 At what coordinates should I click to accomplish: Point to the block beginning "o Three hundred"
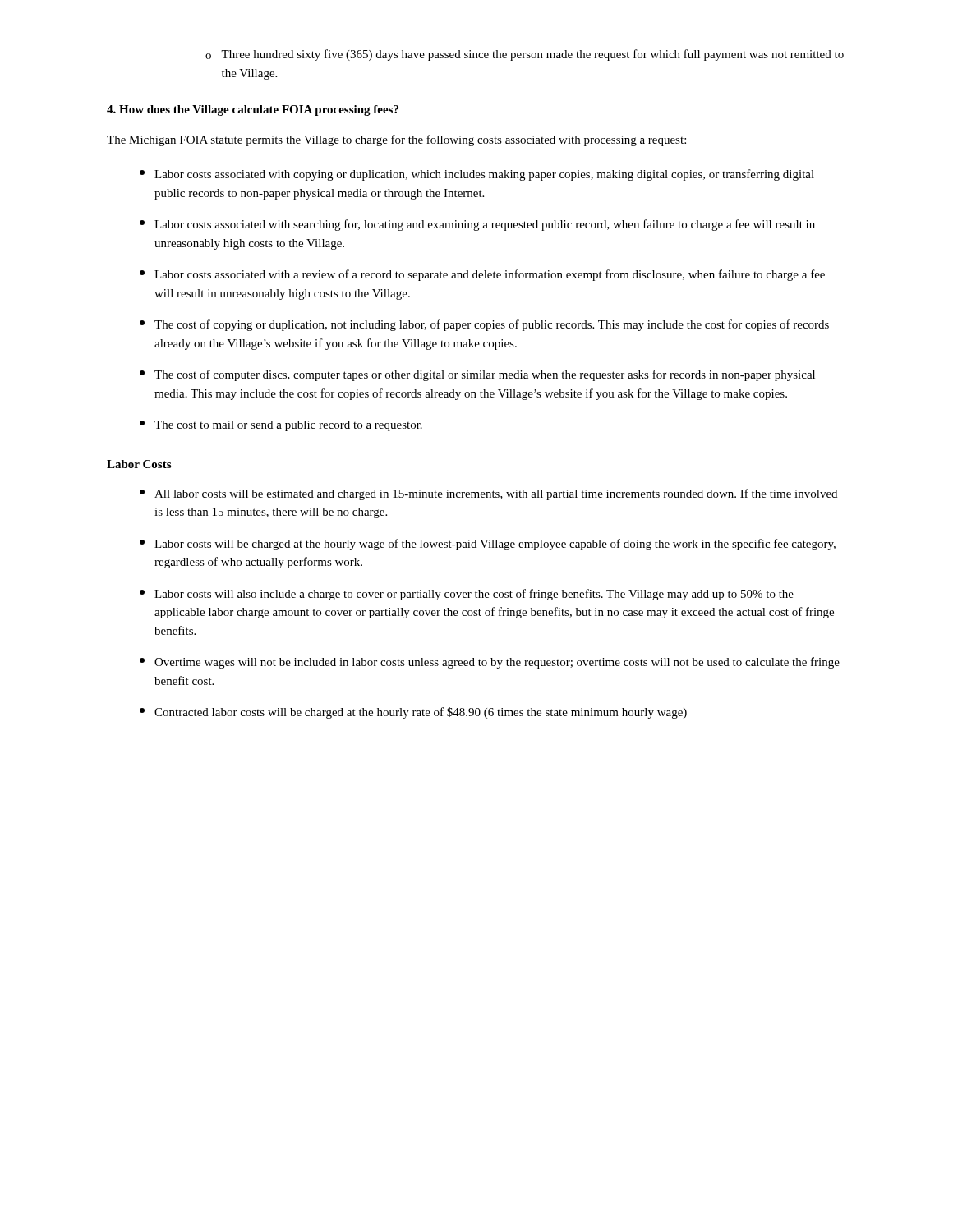pos(526,64)
